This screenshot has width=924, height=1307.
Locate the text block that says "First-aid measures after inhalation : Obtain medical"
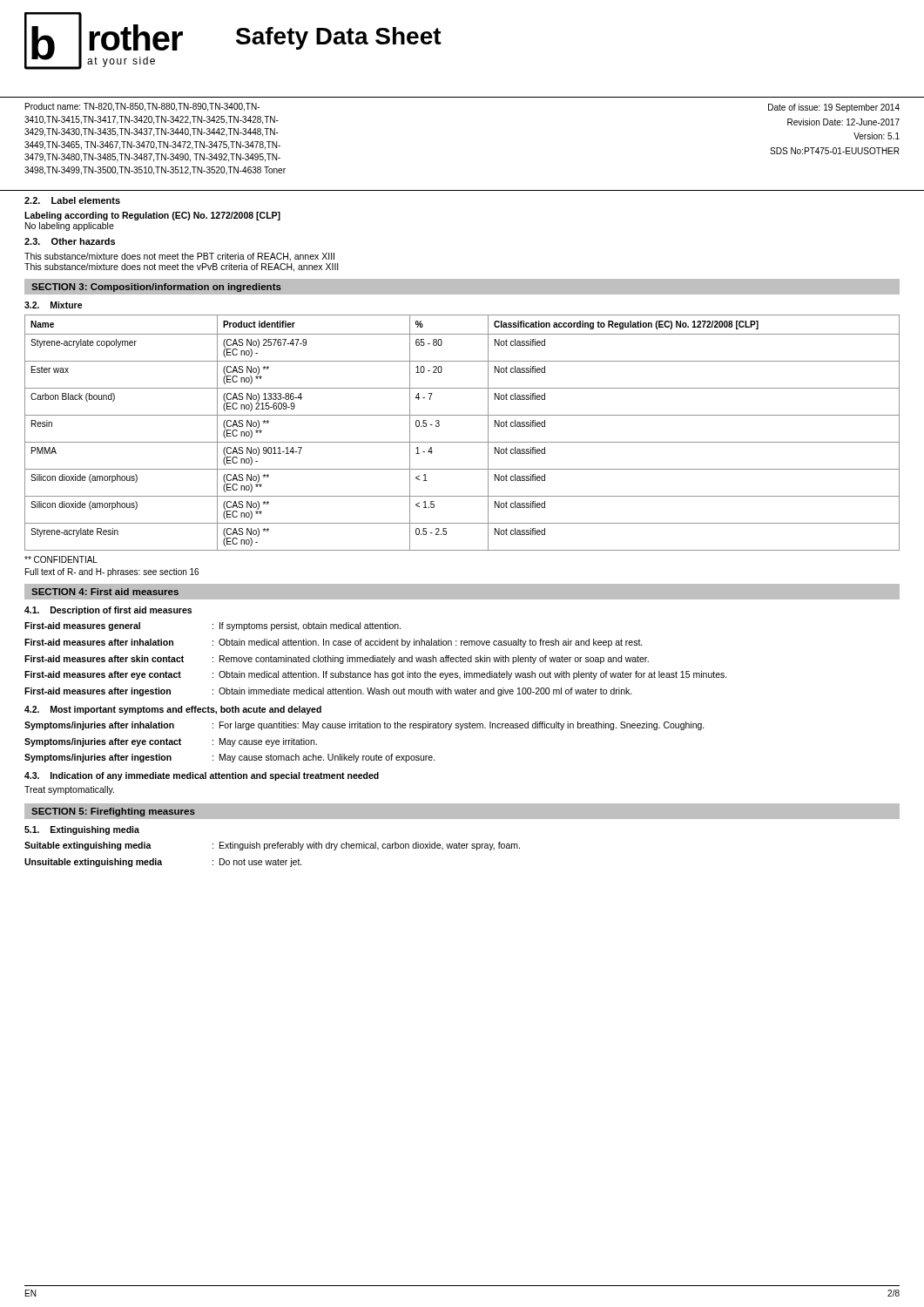pyautogui.click(x=462, y=643)
